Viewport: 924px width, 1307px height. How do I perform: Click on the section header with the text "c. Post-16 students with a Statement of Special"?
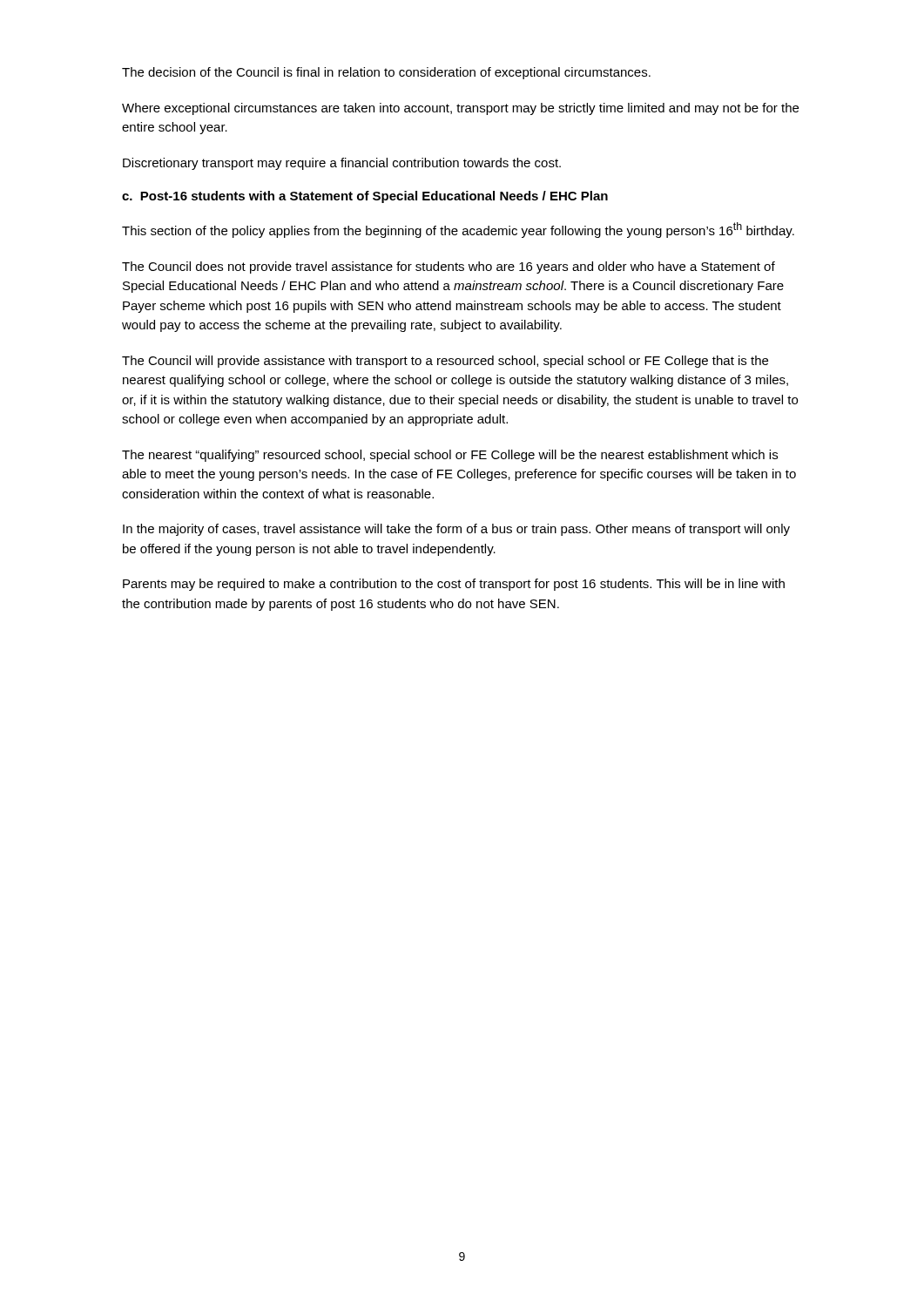point(365,196)
